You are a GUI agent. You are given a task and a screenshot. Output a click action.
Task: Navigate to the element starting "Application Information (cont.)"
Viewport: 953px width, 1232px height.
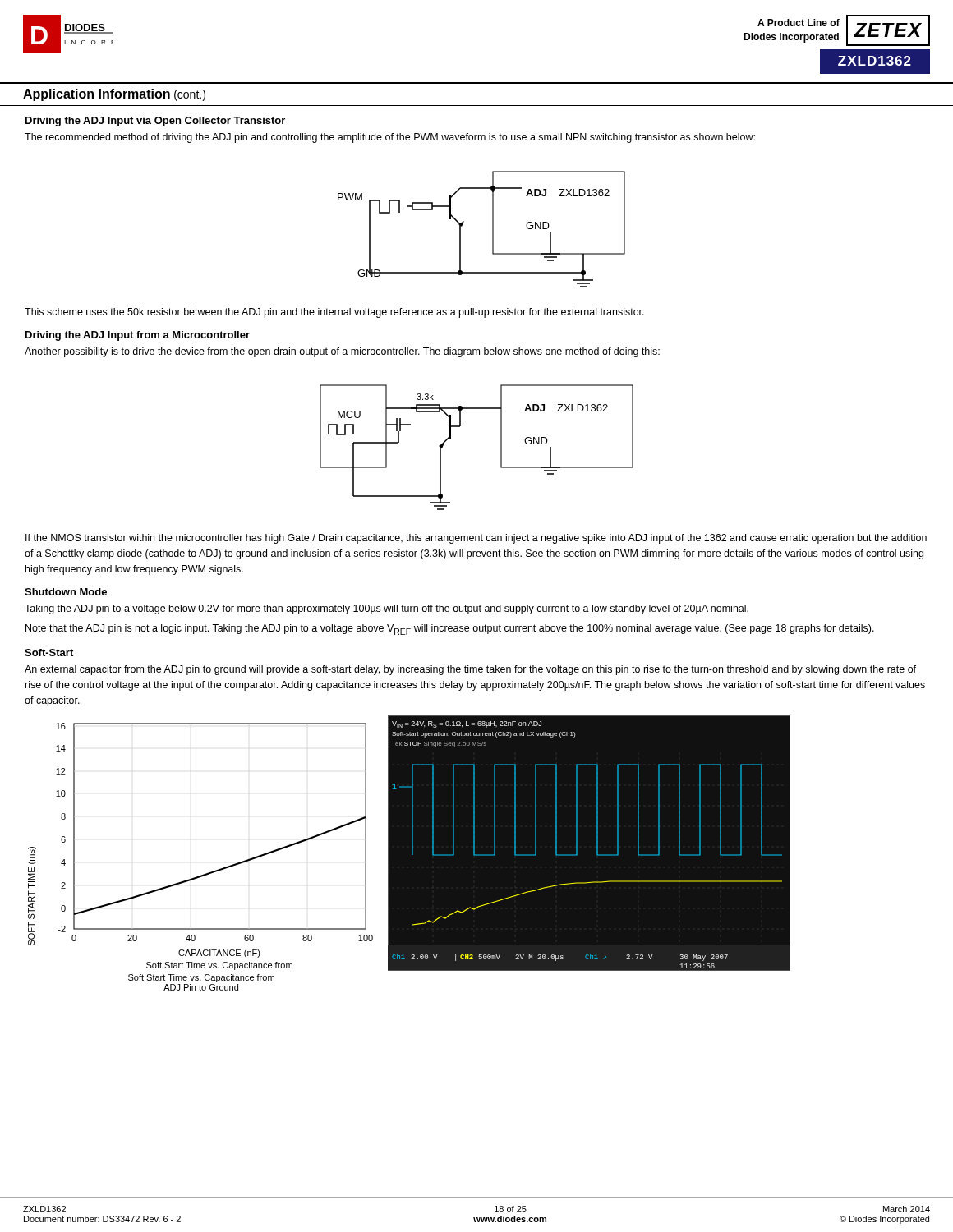[x=115, y=95]
